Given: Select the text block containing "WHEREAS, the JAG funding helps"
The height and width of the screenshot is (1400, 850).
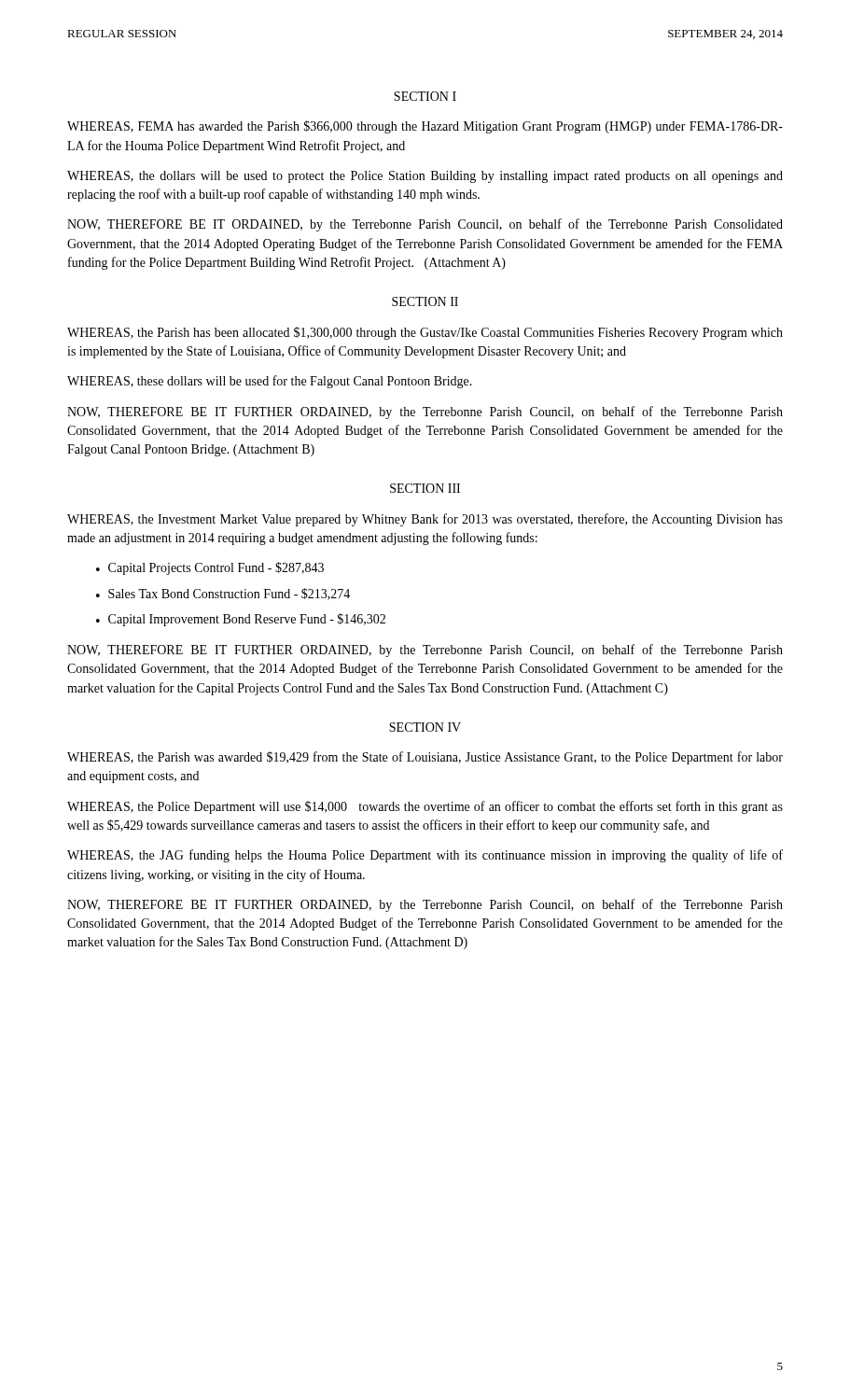Looking at the screenshot, I should 425,865.
